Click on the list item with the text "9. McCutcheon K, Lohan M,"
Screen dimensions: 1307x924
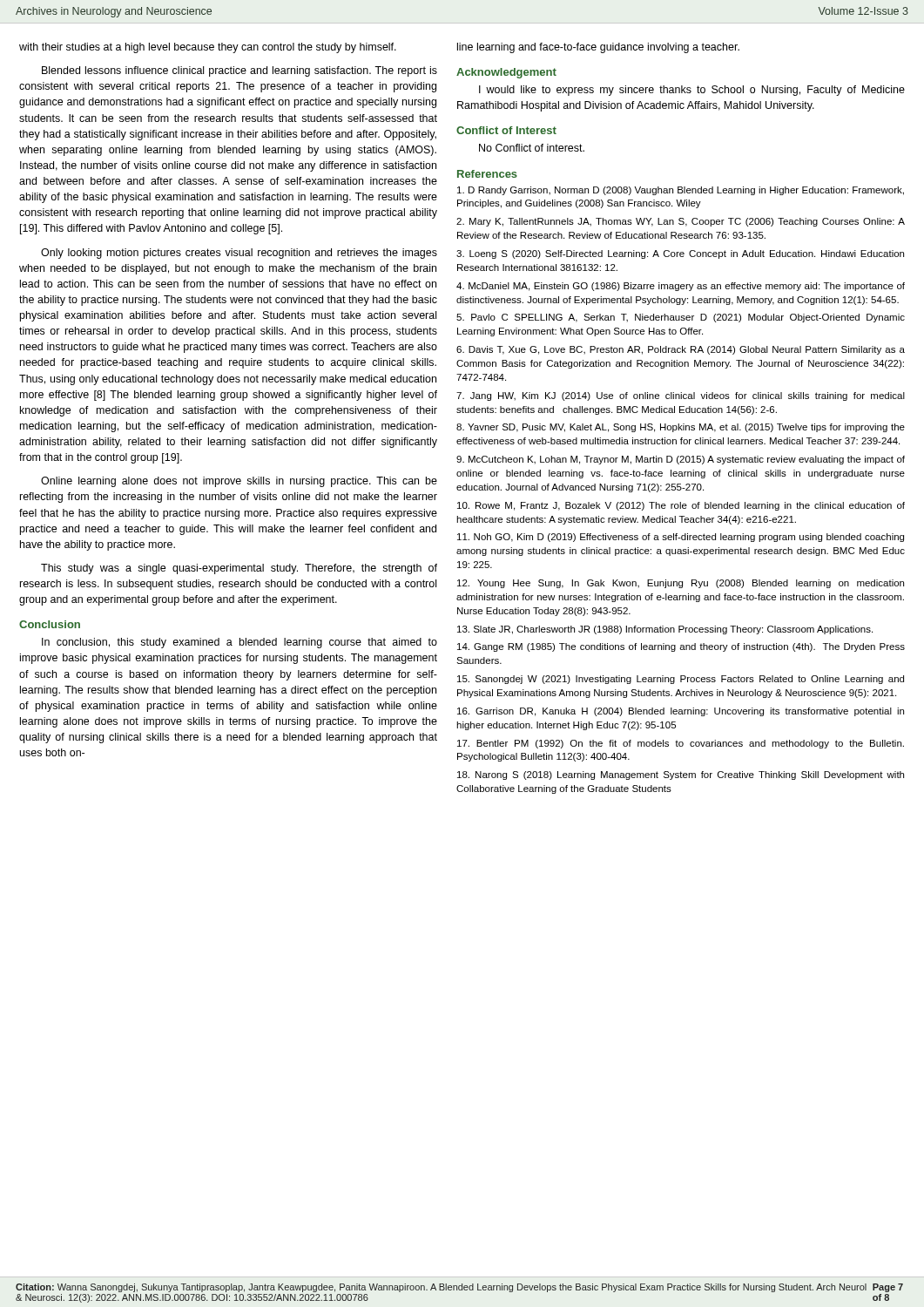point(681,473)
